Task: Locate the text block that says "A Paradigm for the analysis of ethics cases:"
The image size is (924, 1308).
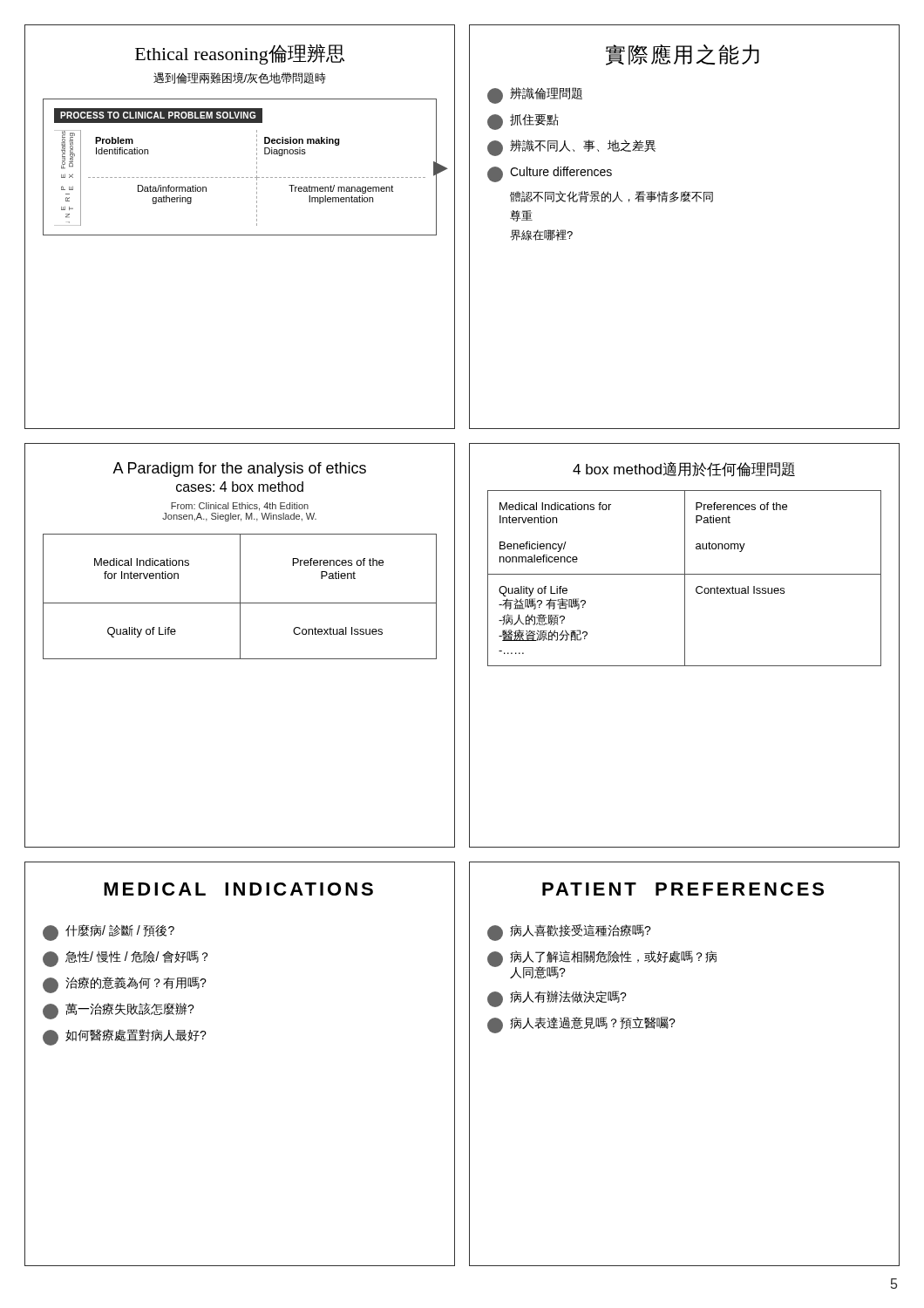Action: coord(240,559)
